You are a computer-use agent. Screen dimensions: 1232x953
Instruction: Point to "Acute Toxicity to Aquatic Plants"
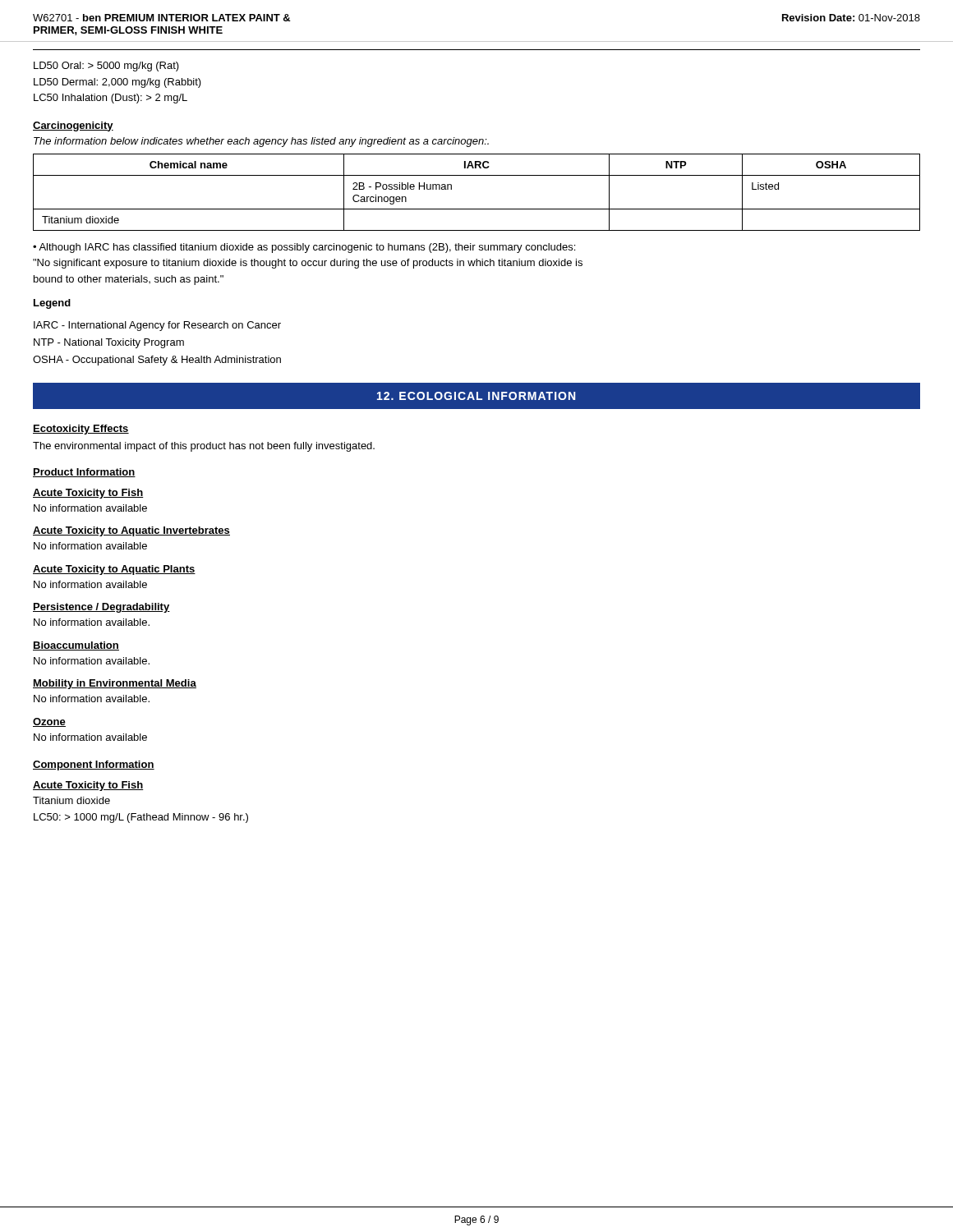click(x=114, y=569)
